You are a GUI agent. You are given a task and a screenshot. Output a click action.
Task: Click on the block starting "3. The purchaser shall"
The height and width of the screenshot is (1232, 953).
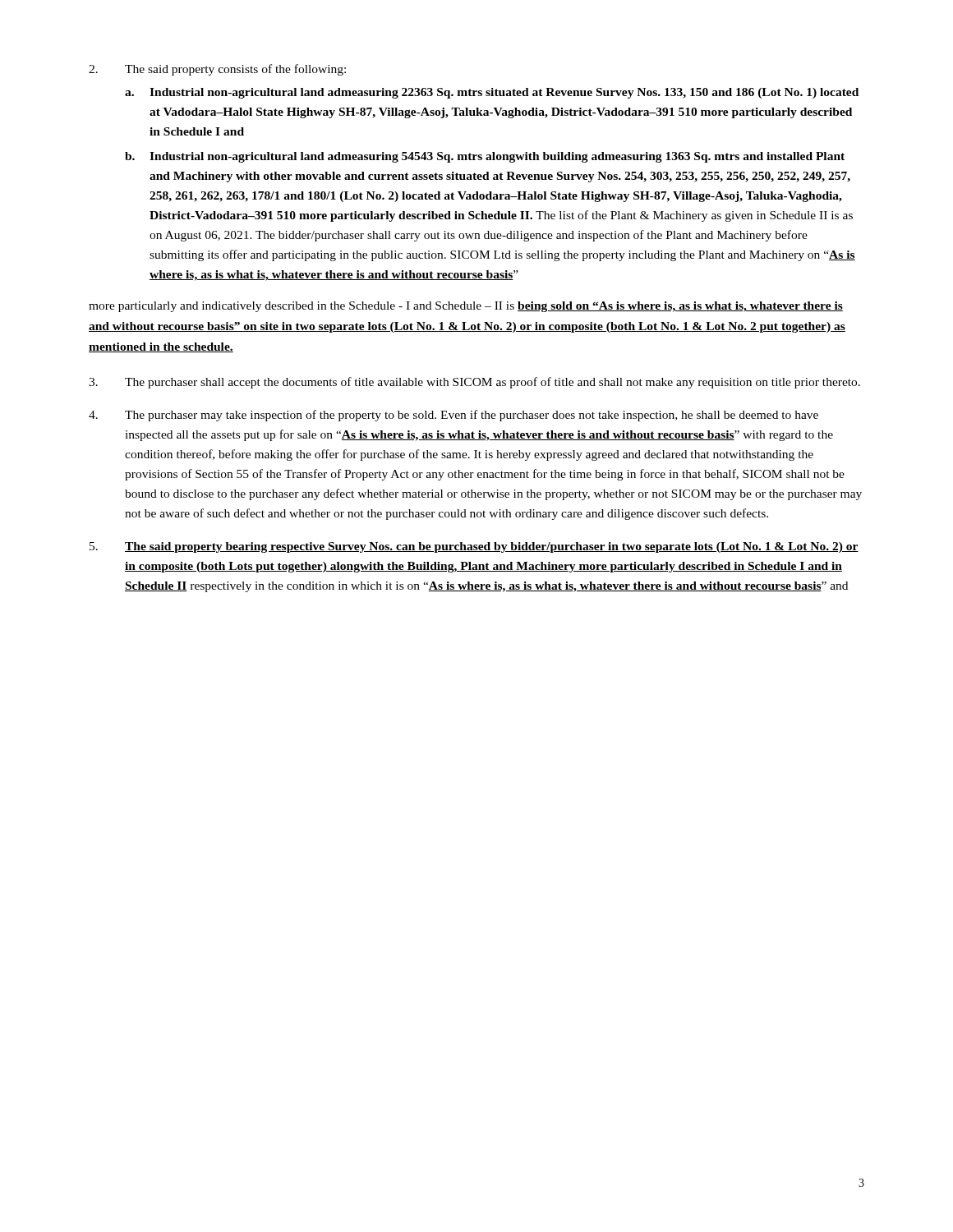(476, 382)
